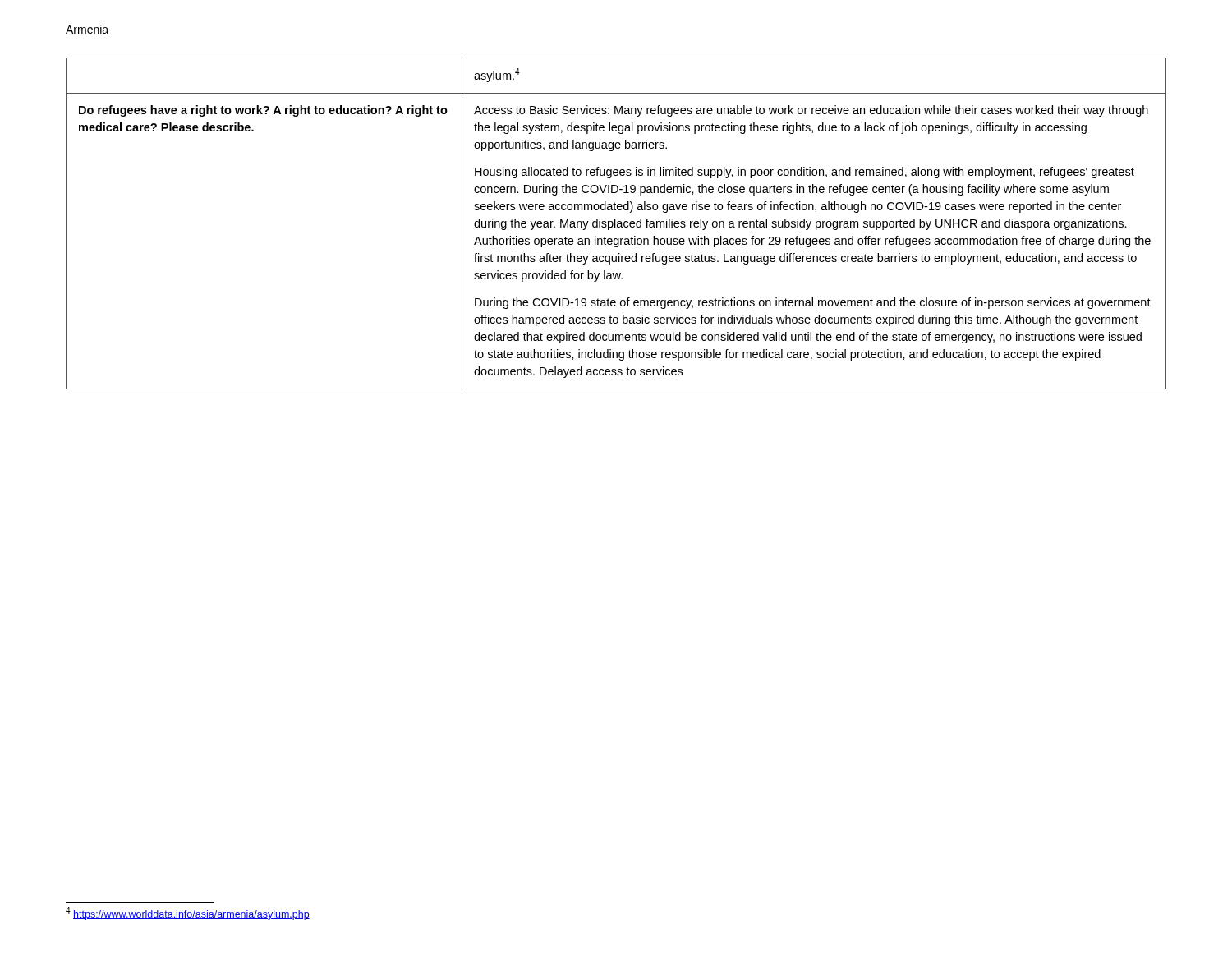Locate the table with the text "asylum. 4"
1232x953 pixels.
(616, 223)
